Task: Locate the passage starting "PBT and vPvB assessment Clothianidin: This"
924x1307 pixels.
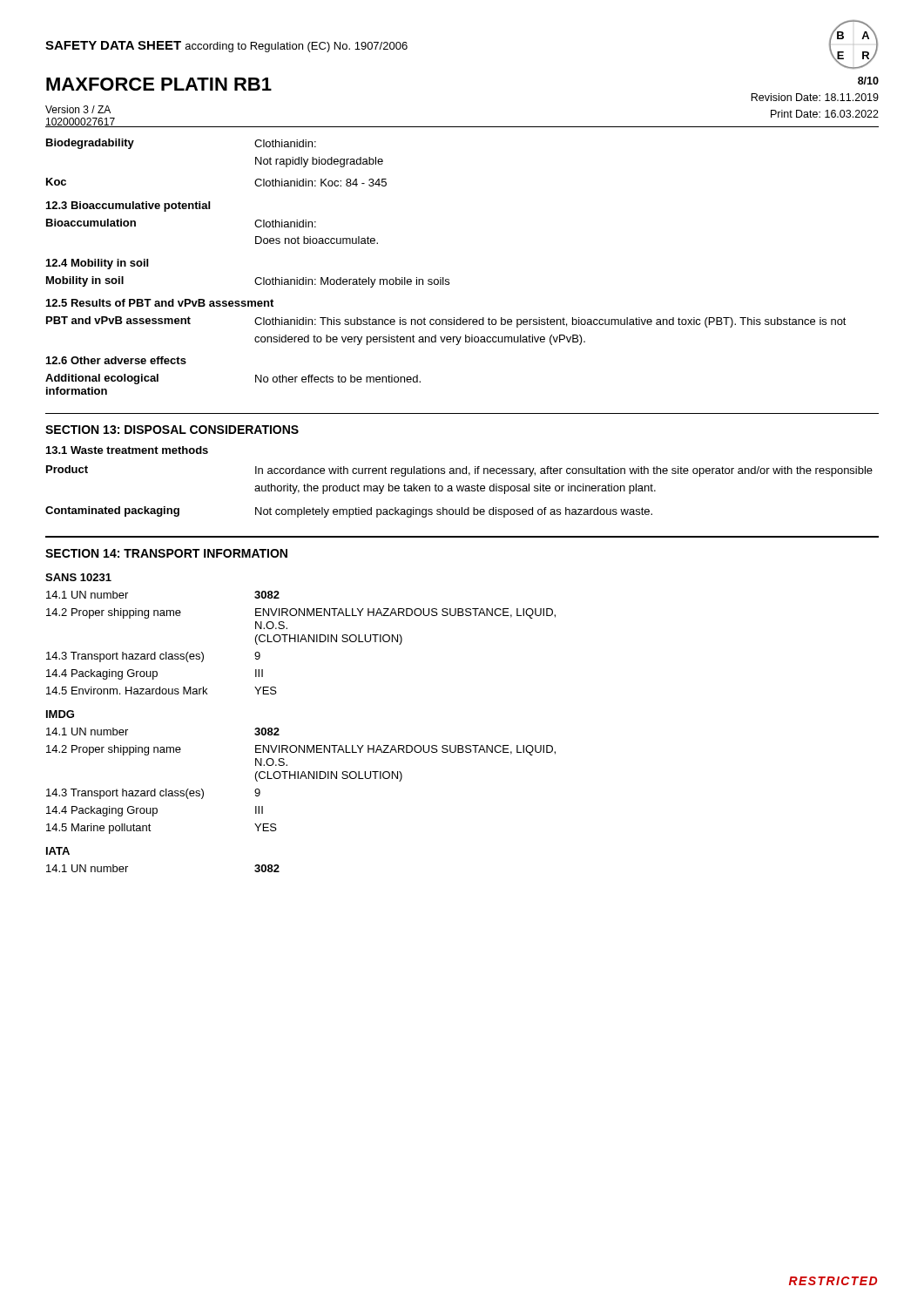Action: (462, 330)
